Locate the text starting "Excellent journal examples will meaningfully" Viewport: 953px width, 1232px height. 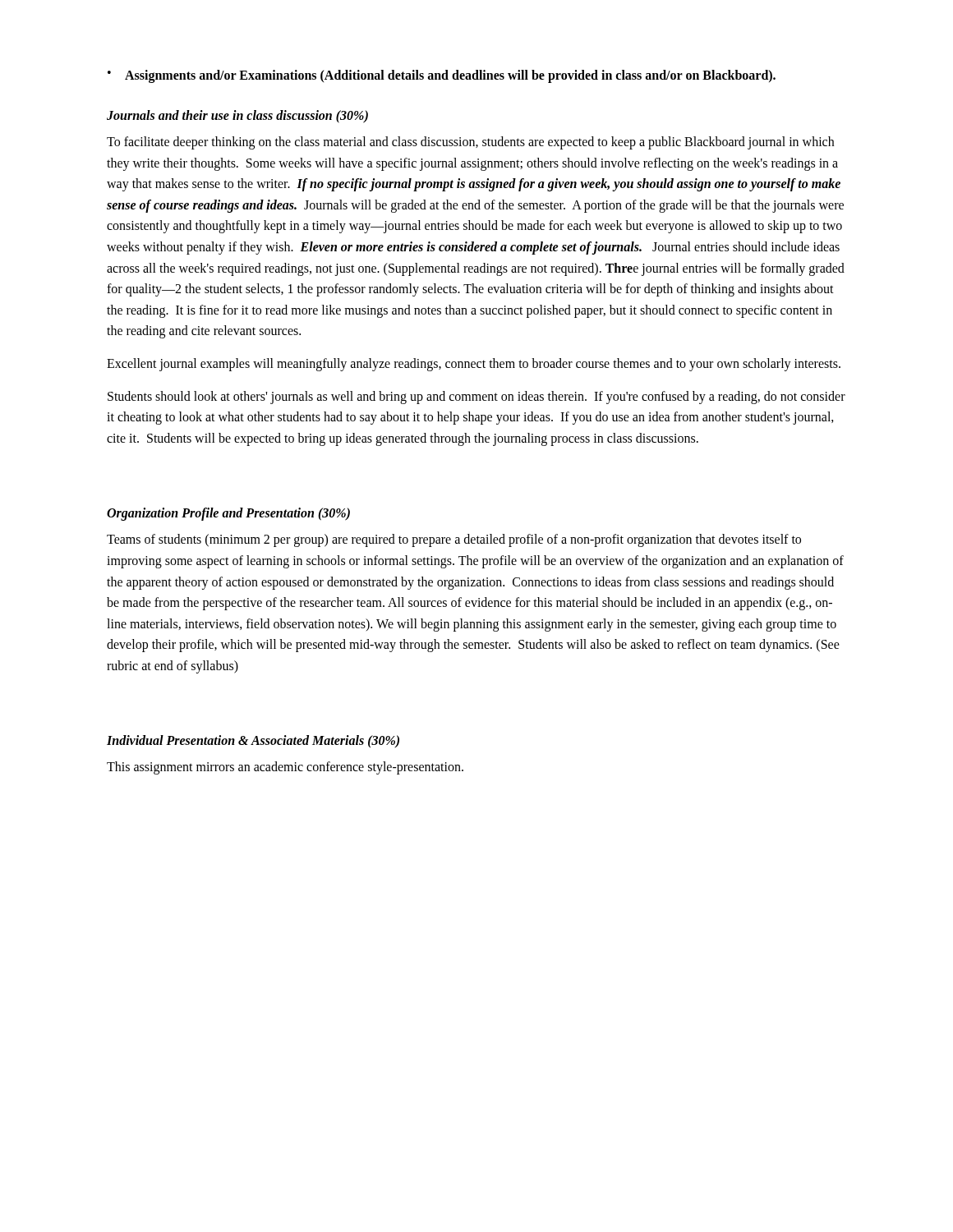coord(474,363)
